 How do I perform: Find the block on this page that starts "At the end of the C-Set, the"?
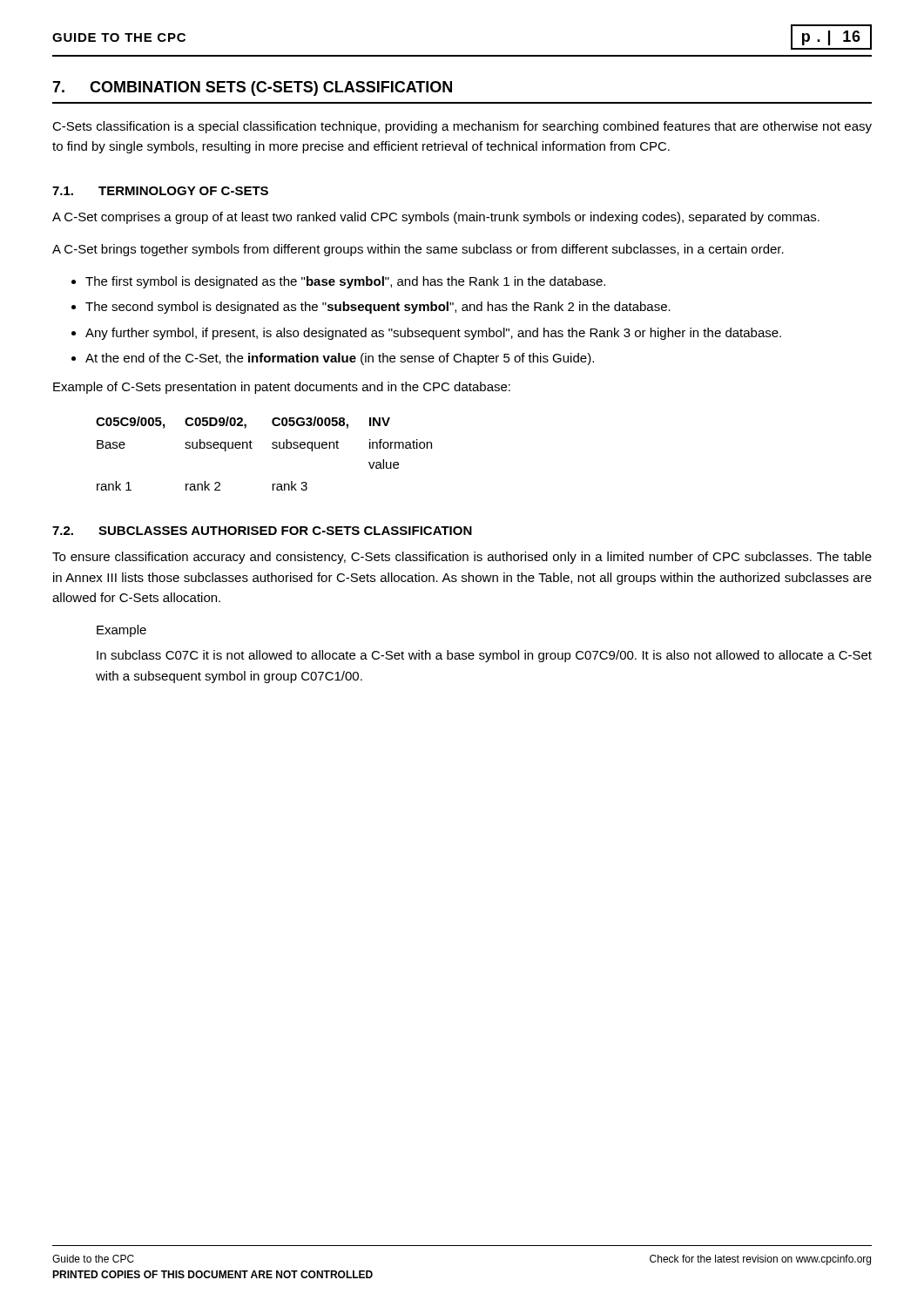(x=340, y=357)
